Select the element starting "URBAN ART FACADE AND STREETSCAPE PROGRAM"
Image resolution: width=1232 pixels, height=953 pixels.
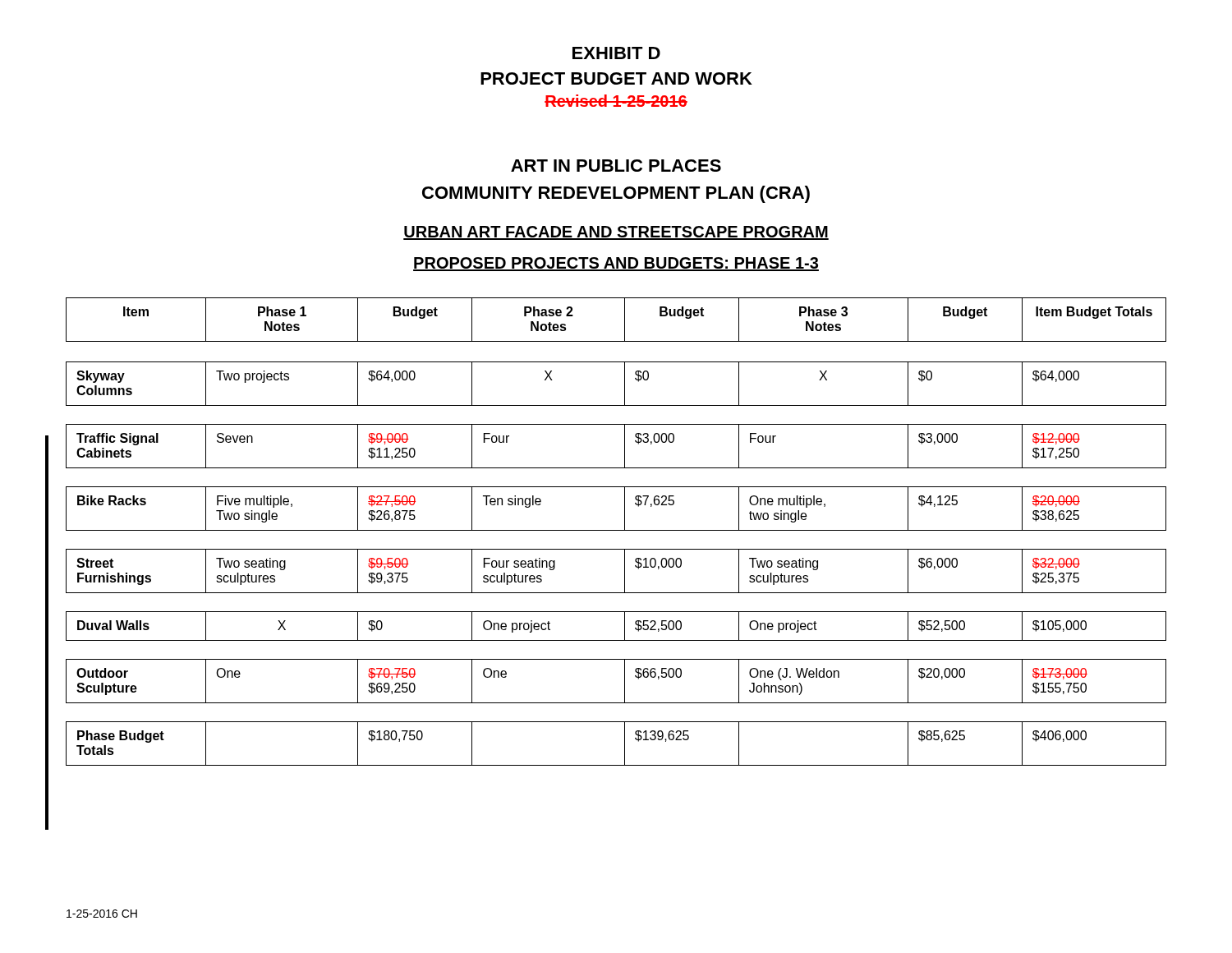tap(616, 232)
